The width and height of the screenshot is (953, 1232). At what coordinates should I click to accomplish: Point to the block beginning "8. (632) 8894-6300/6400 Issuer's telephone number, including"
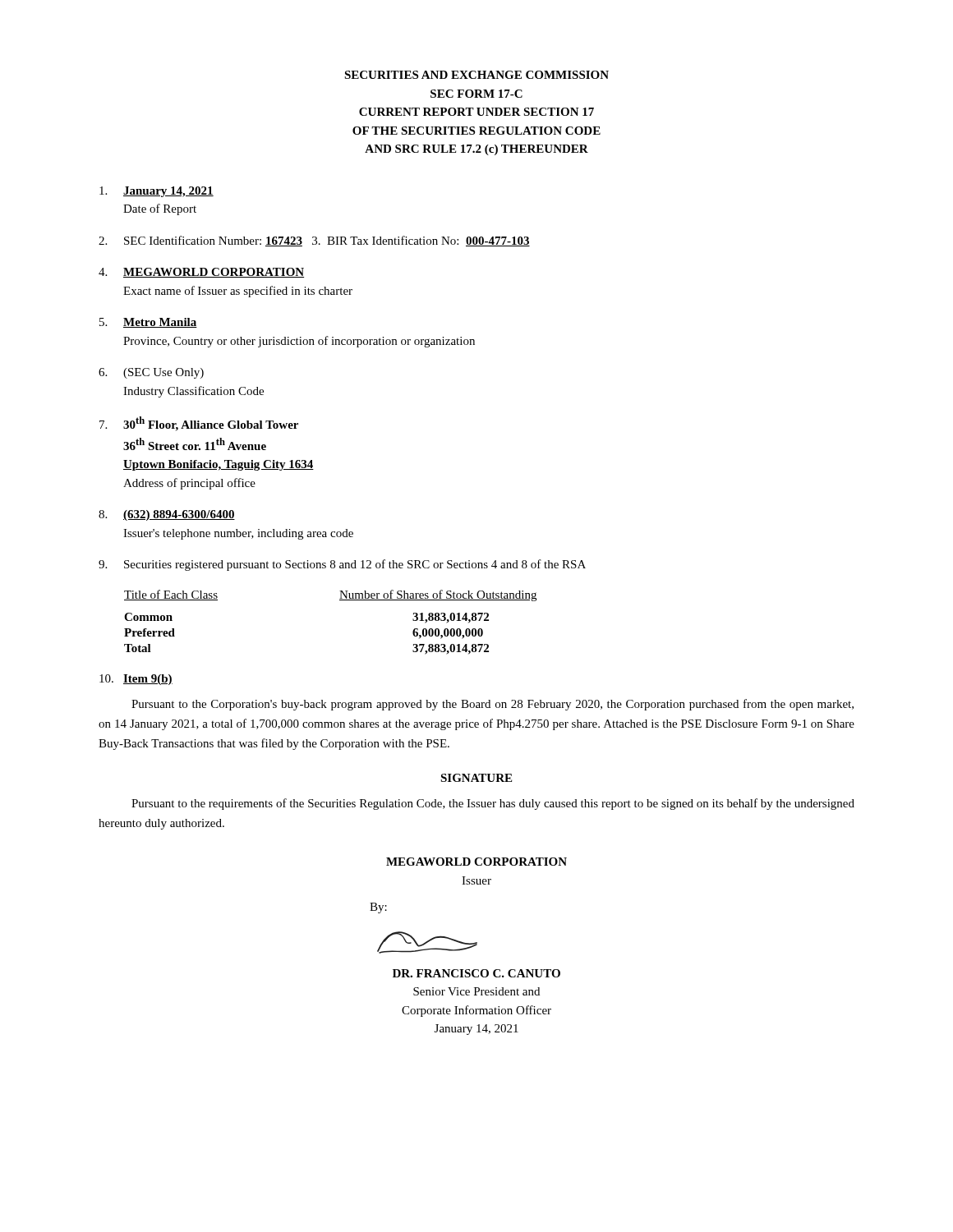(x=167, y=515)
